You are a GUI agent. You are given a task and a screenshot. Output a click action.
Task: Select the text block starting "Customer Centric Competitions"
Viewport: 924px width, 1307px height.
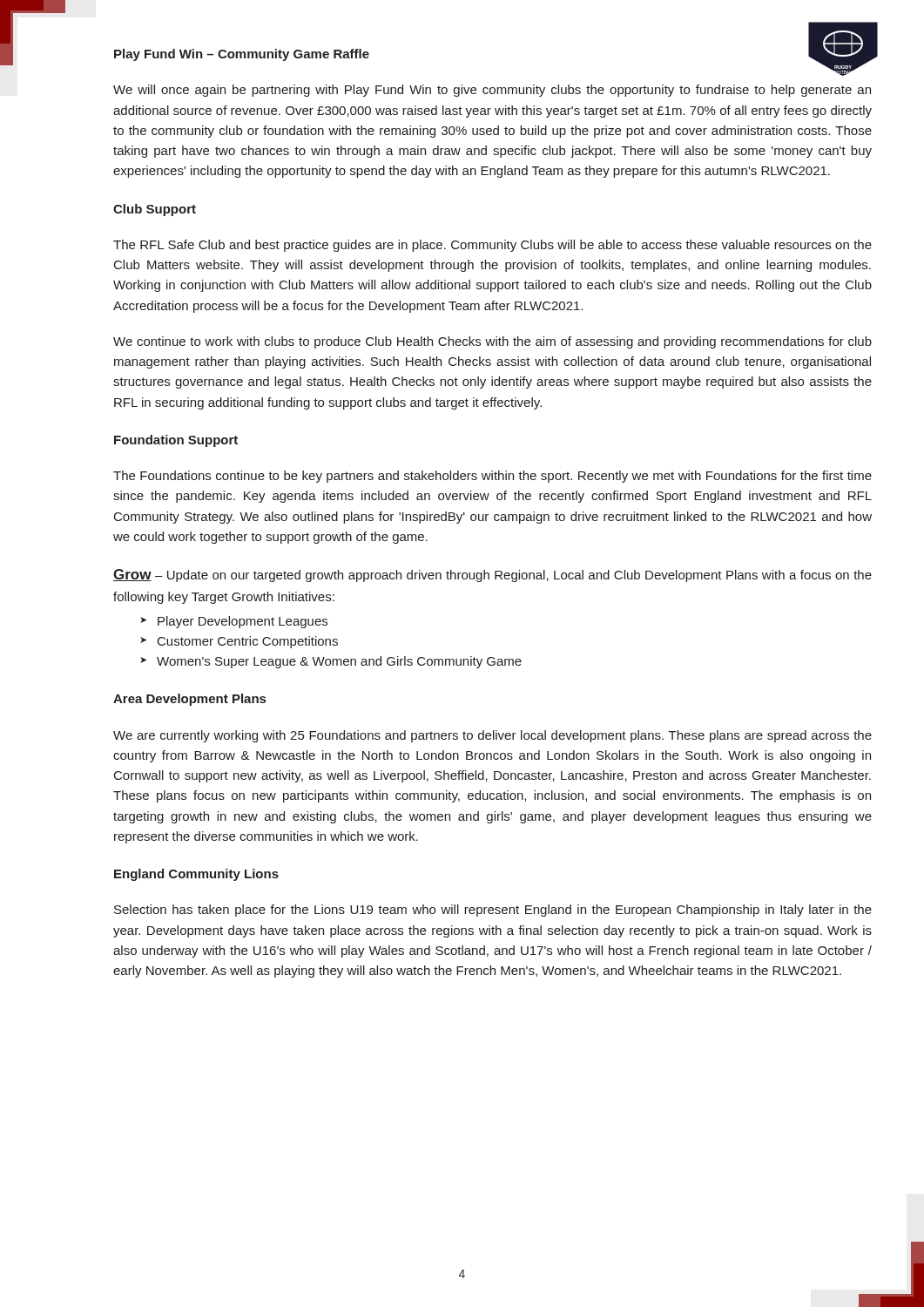pyautogui.click(x=248, y=641)
